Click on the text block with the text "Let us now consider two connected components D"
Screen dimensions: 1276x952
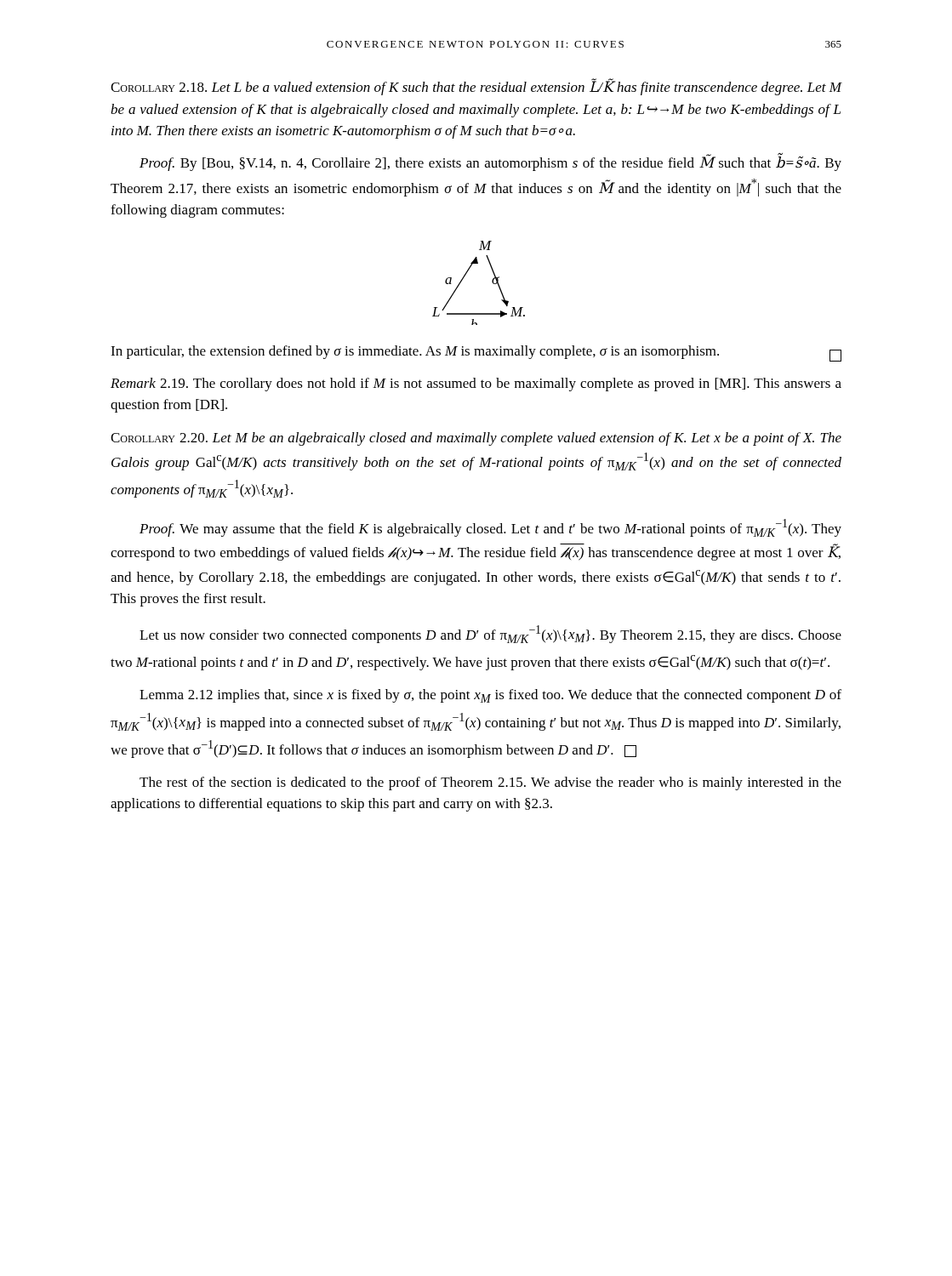coord(476,647)
